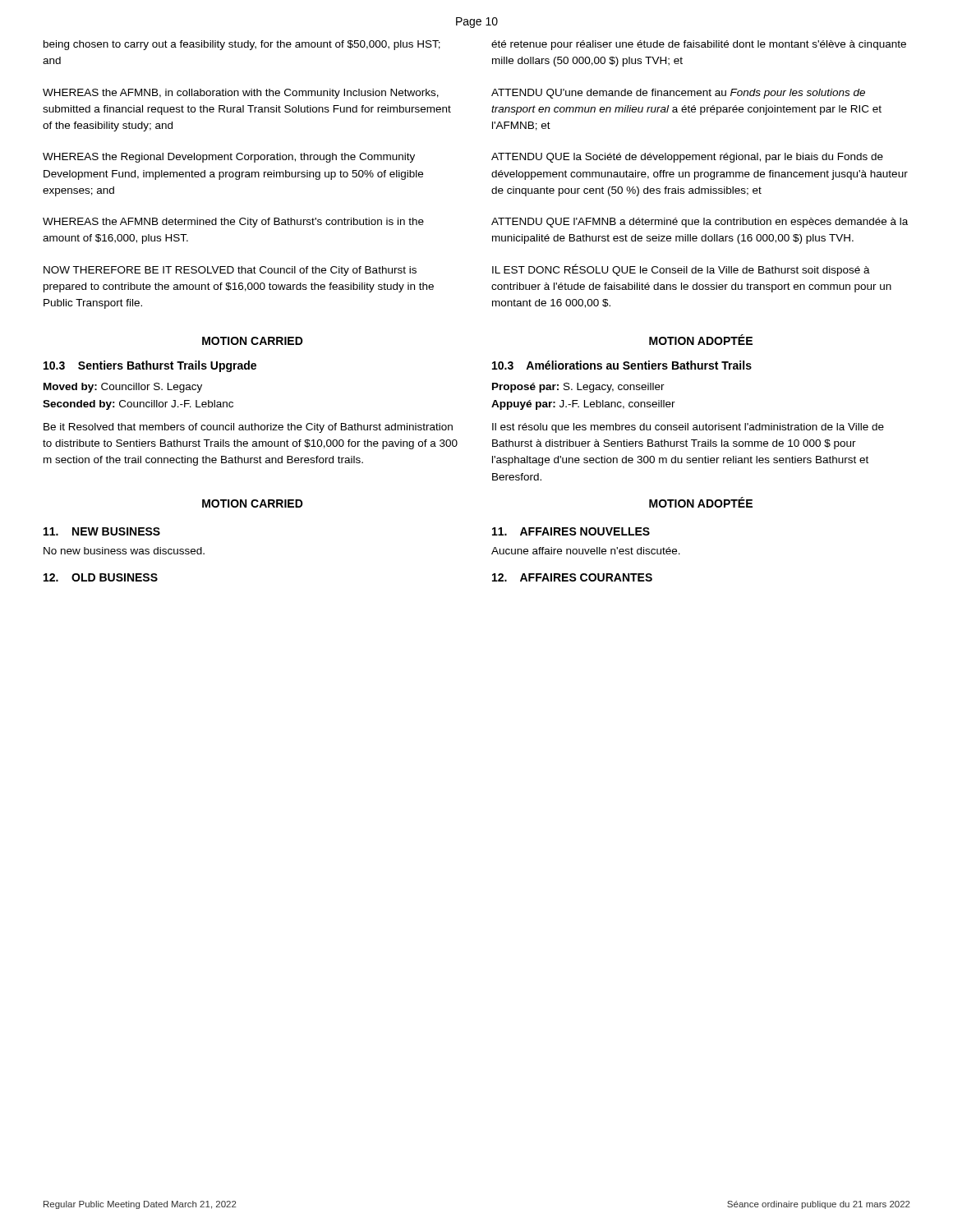Where does it say "11. NEW BUSINESS"?
The height and width of the screenshot is (1232, 953).
[101, 531]
